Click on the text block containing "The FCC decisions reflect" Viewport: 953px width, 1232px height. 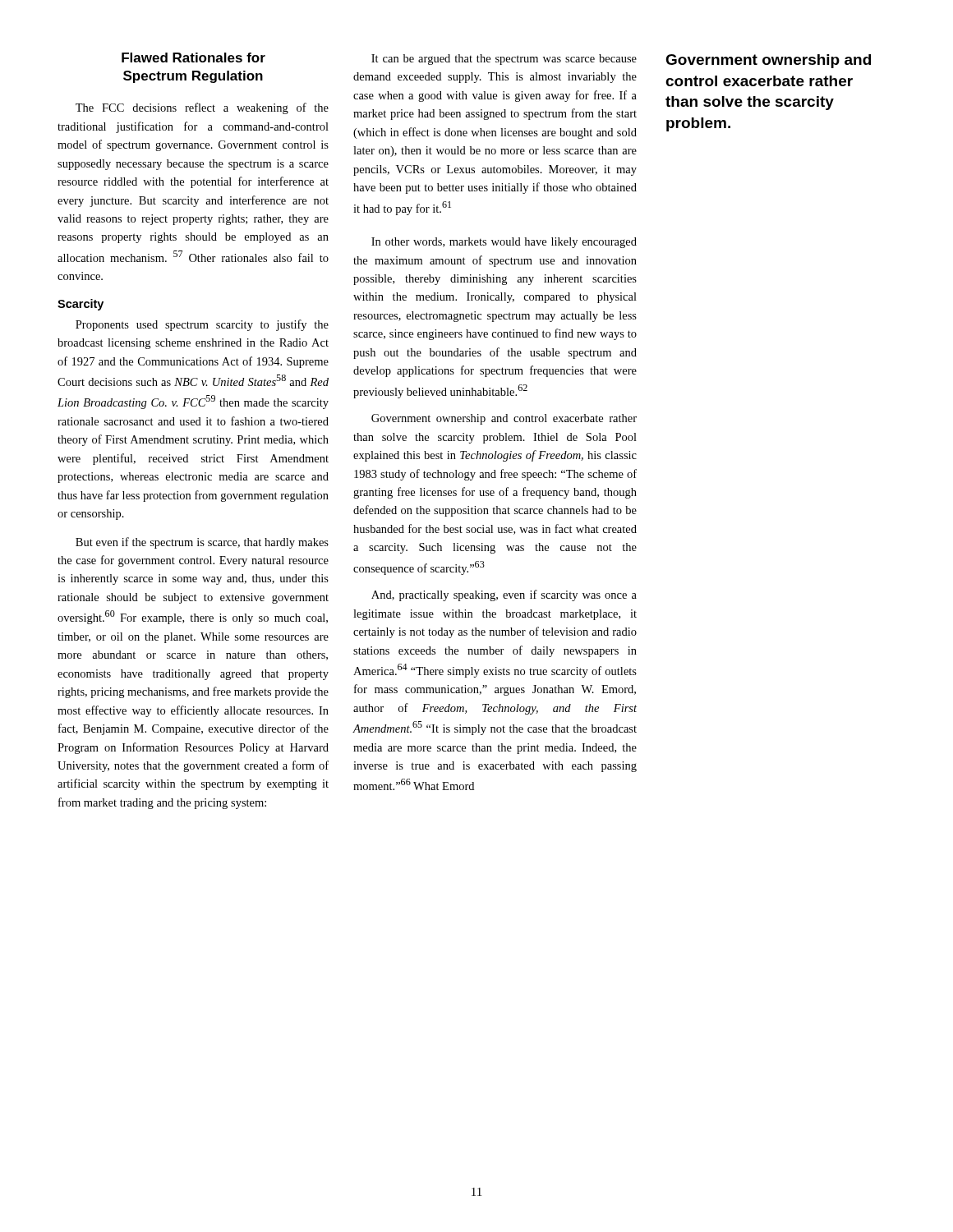(193, 192)
